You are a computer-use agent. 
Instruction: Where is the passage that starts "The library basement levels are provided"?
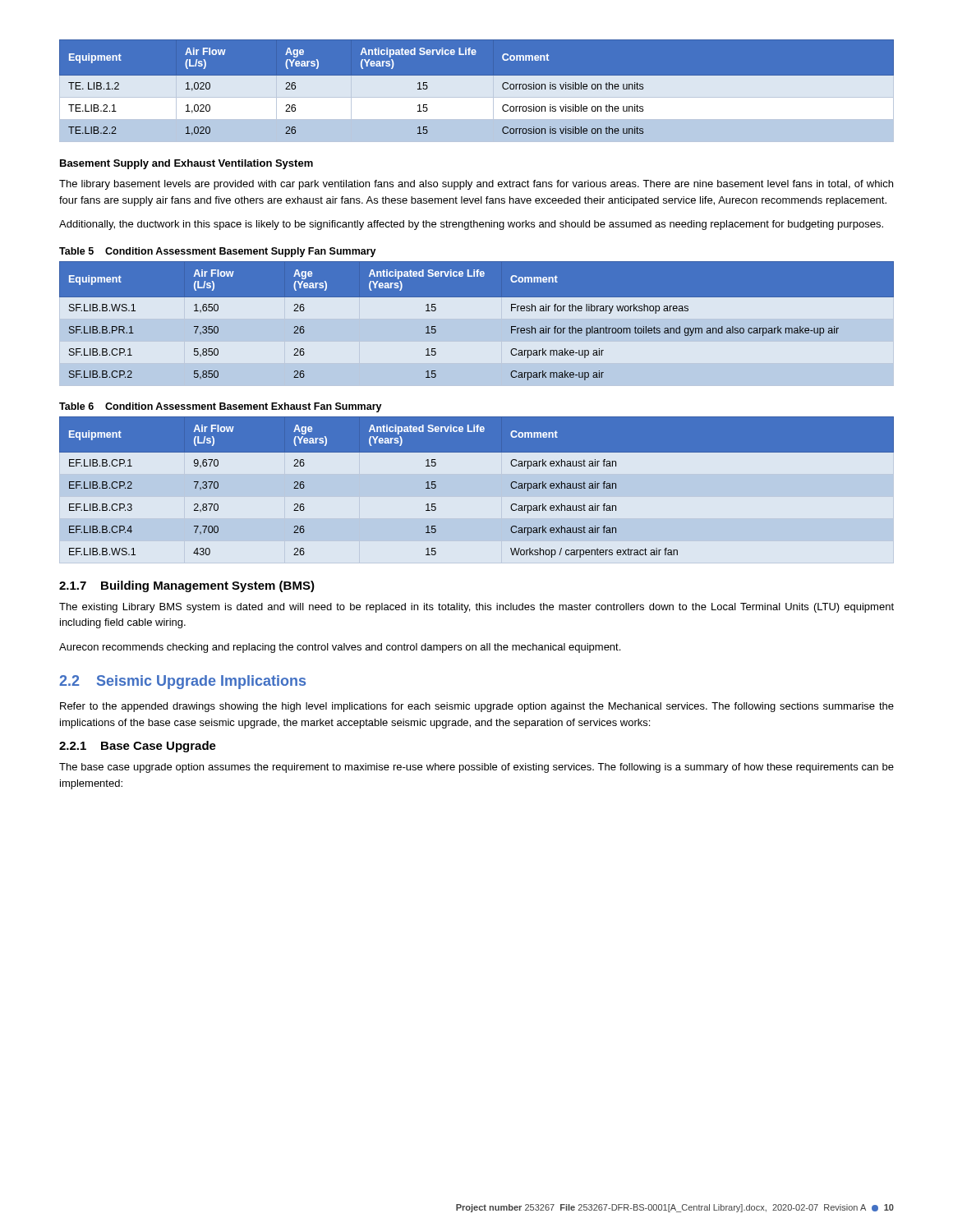[x=476, y=192]
